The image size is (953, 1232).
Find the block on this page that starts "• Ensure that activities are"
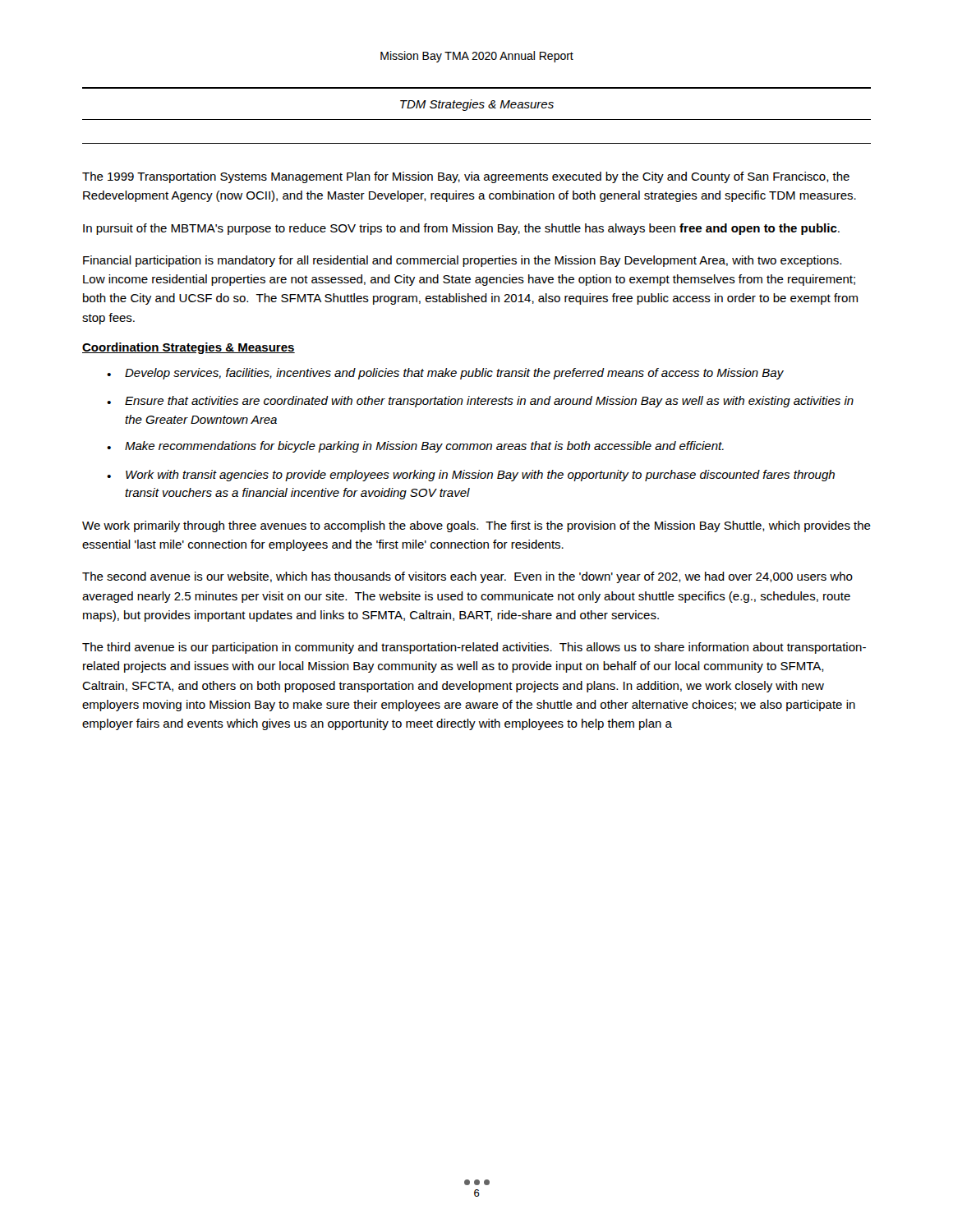489,411
